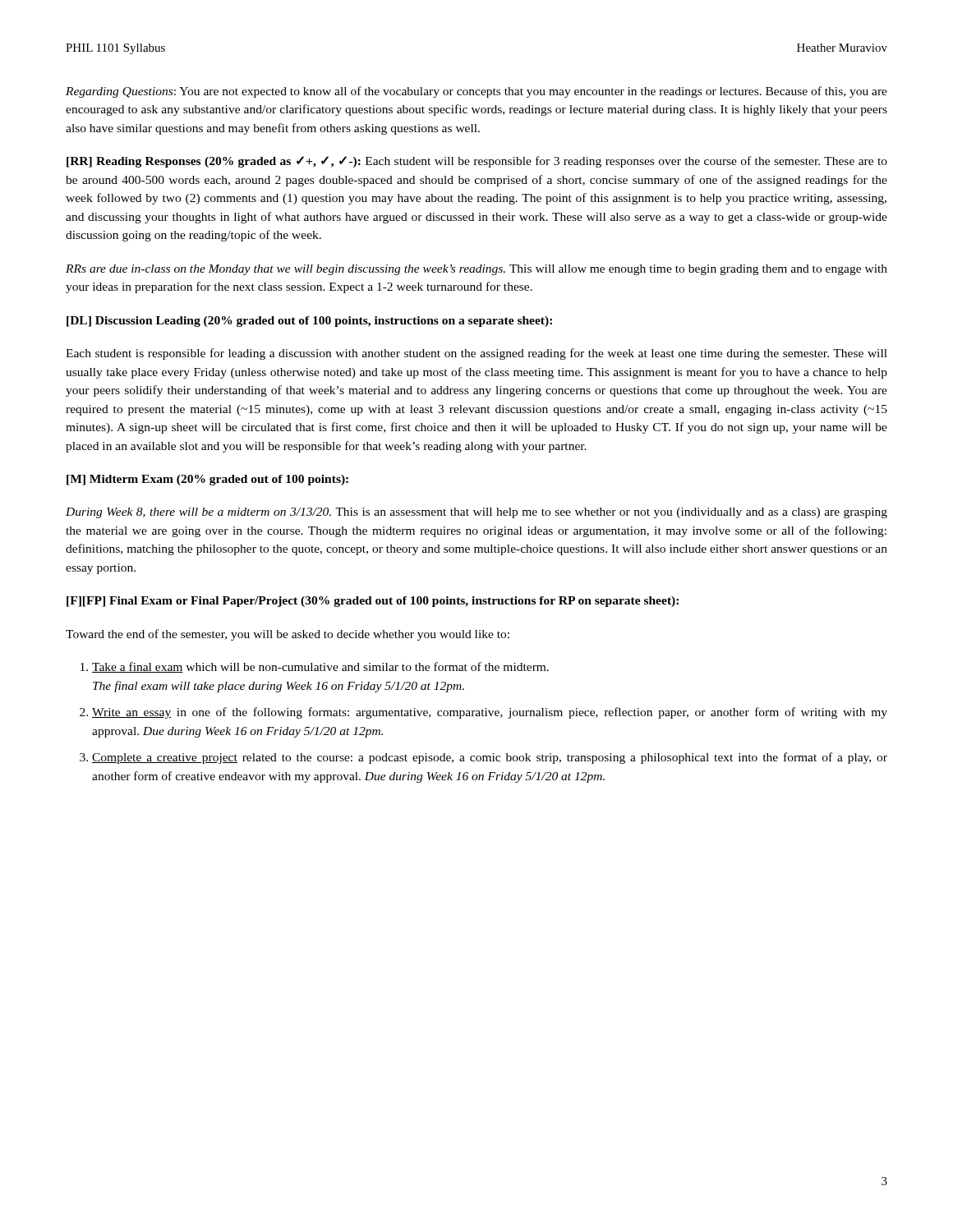Click on the section header with the text "[F][FP] Final Exam or Final Paper/Project"
This screenshot has width=953, height=1232.
click(476, 601)
